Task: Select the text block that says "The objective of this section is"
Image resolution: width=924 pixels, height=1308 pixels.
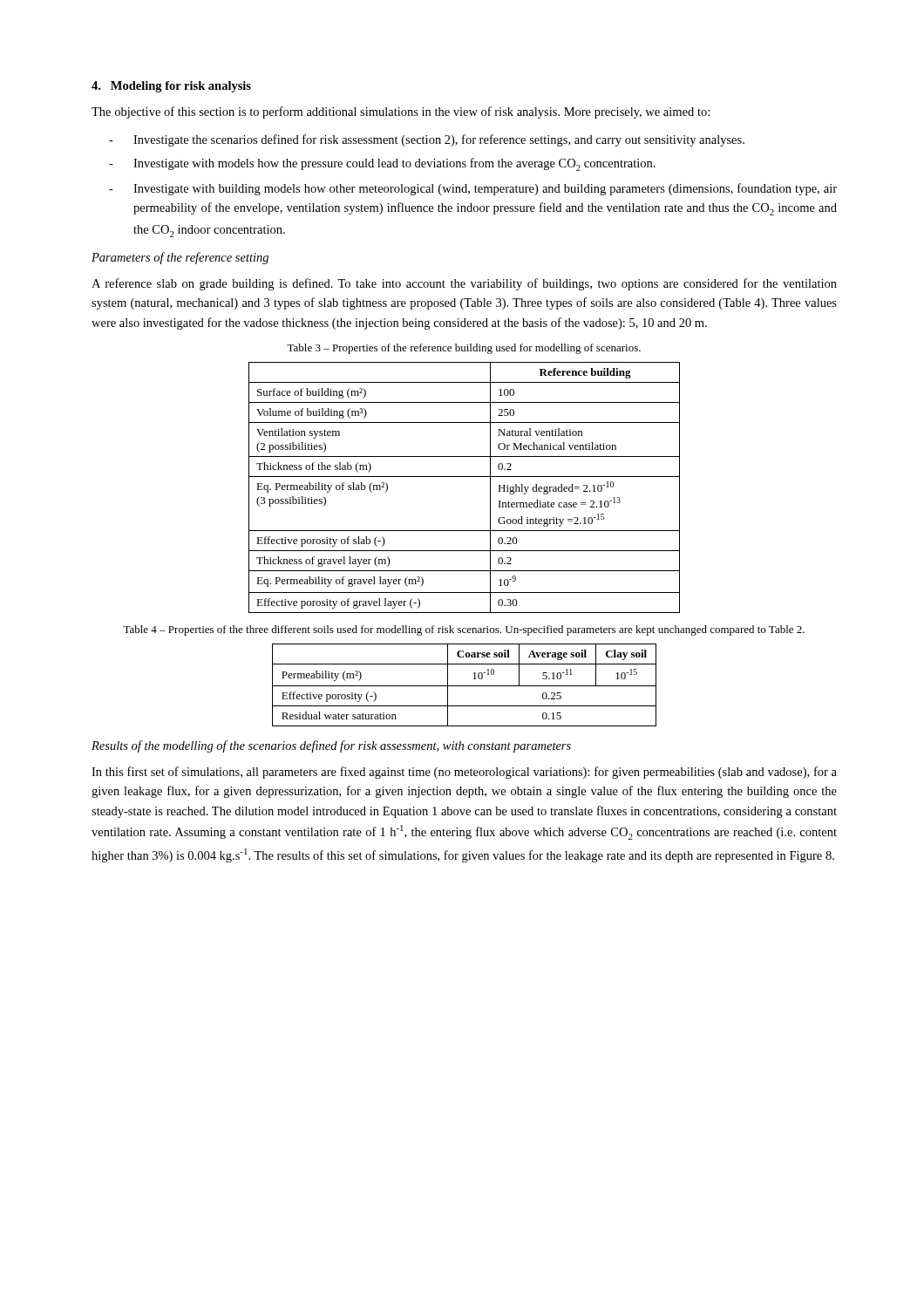Action: coord(401,112)
